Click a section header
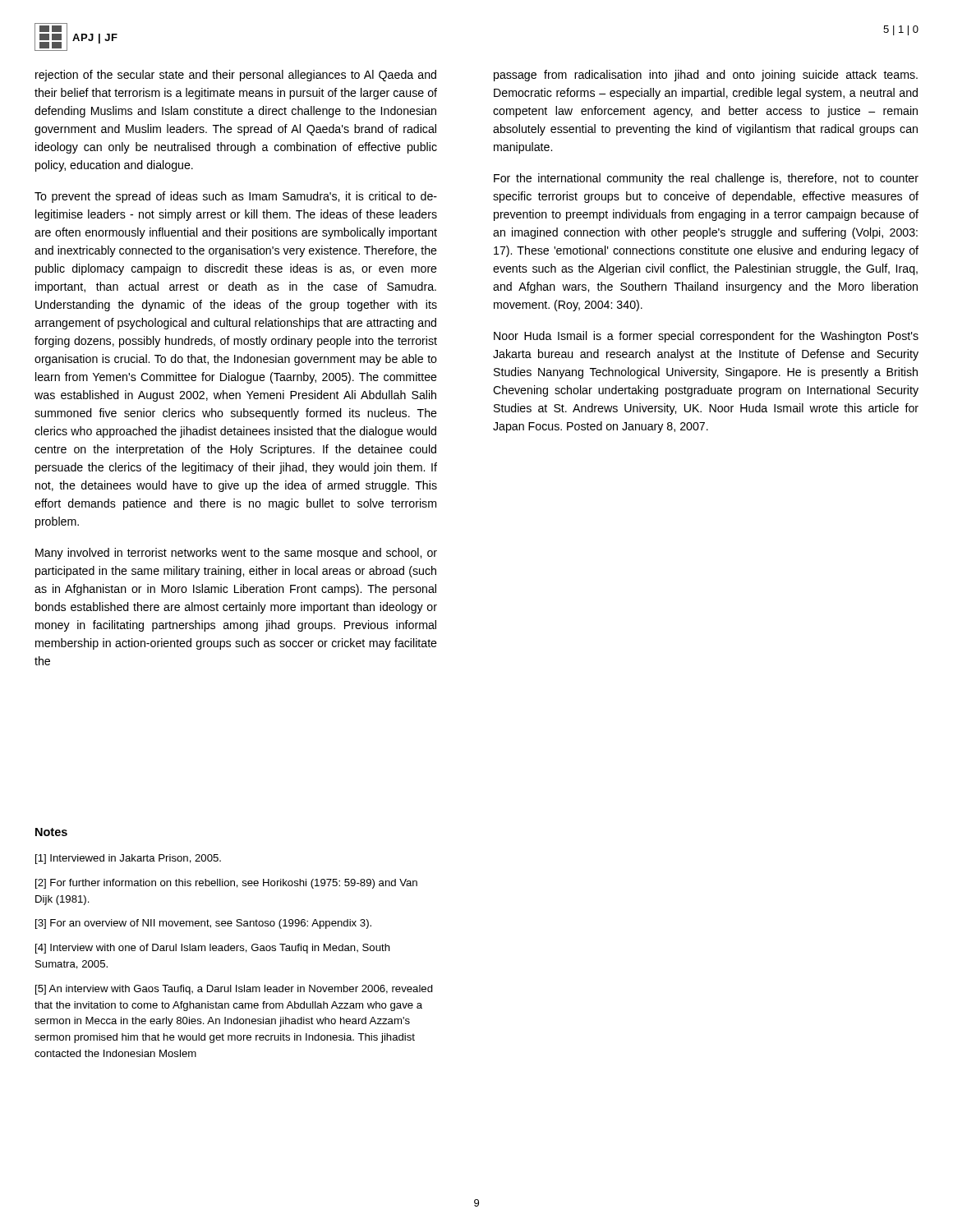Screen dimensions: 1232x953 point(51,832)
